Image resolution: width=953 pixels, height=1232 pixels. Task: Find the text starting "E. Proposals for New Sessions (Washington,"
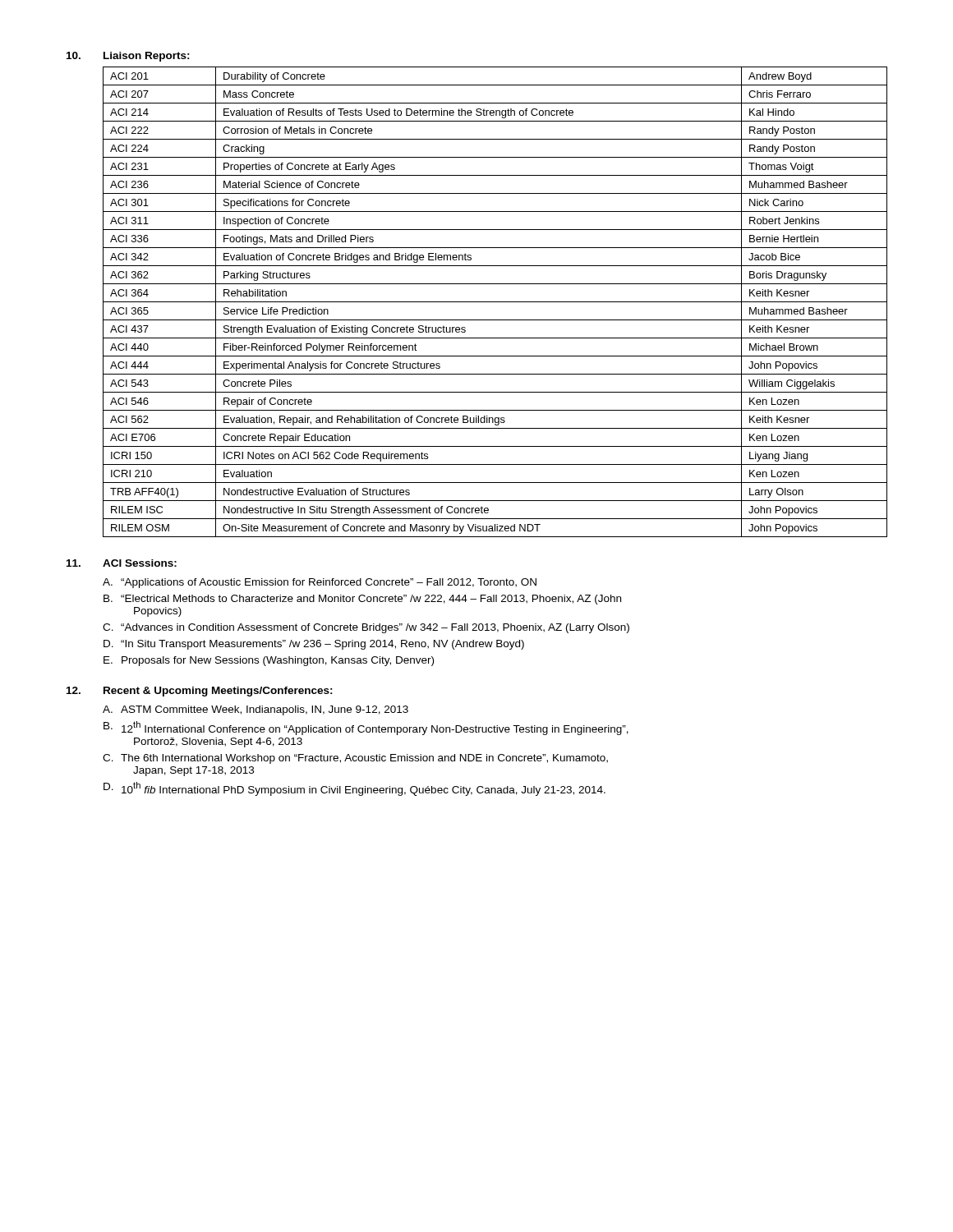[x=269, y=661]
